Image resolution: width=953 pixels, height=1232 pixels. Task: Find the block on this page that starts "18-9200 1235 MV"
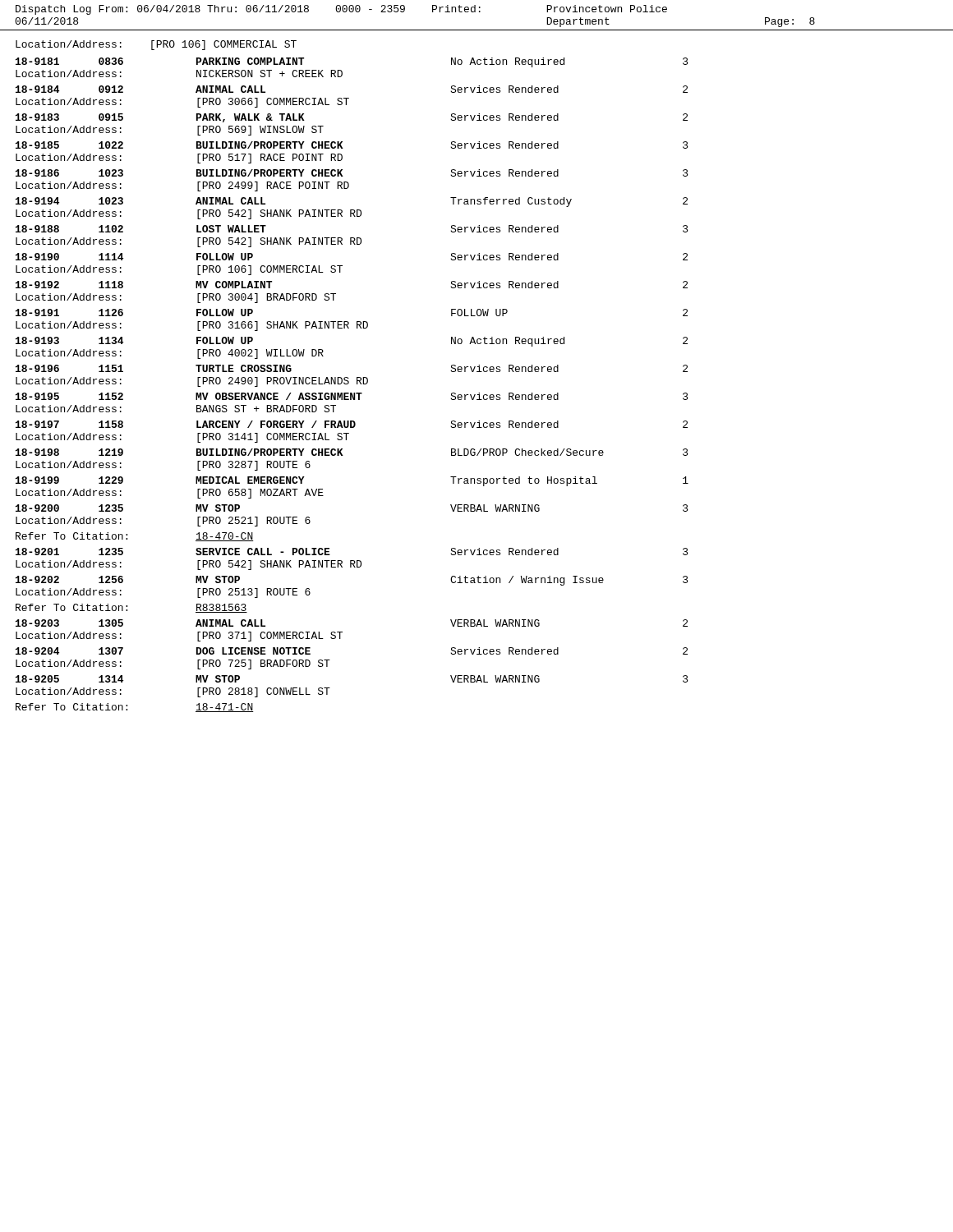pyautogui.click(x=37, y=508)
